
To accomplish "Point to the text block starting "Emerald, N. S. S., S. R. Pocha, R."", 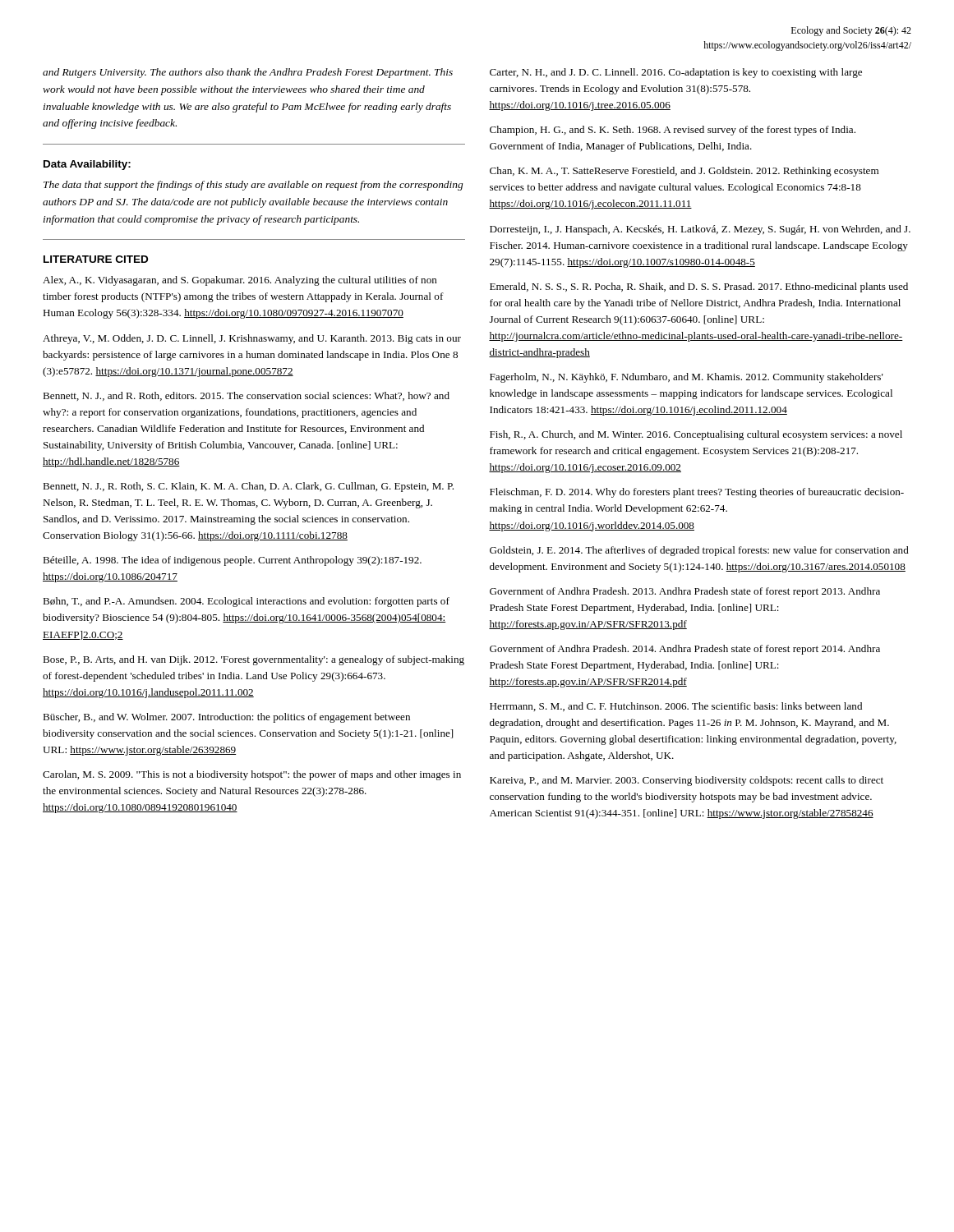I will tap(699, 319).
